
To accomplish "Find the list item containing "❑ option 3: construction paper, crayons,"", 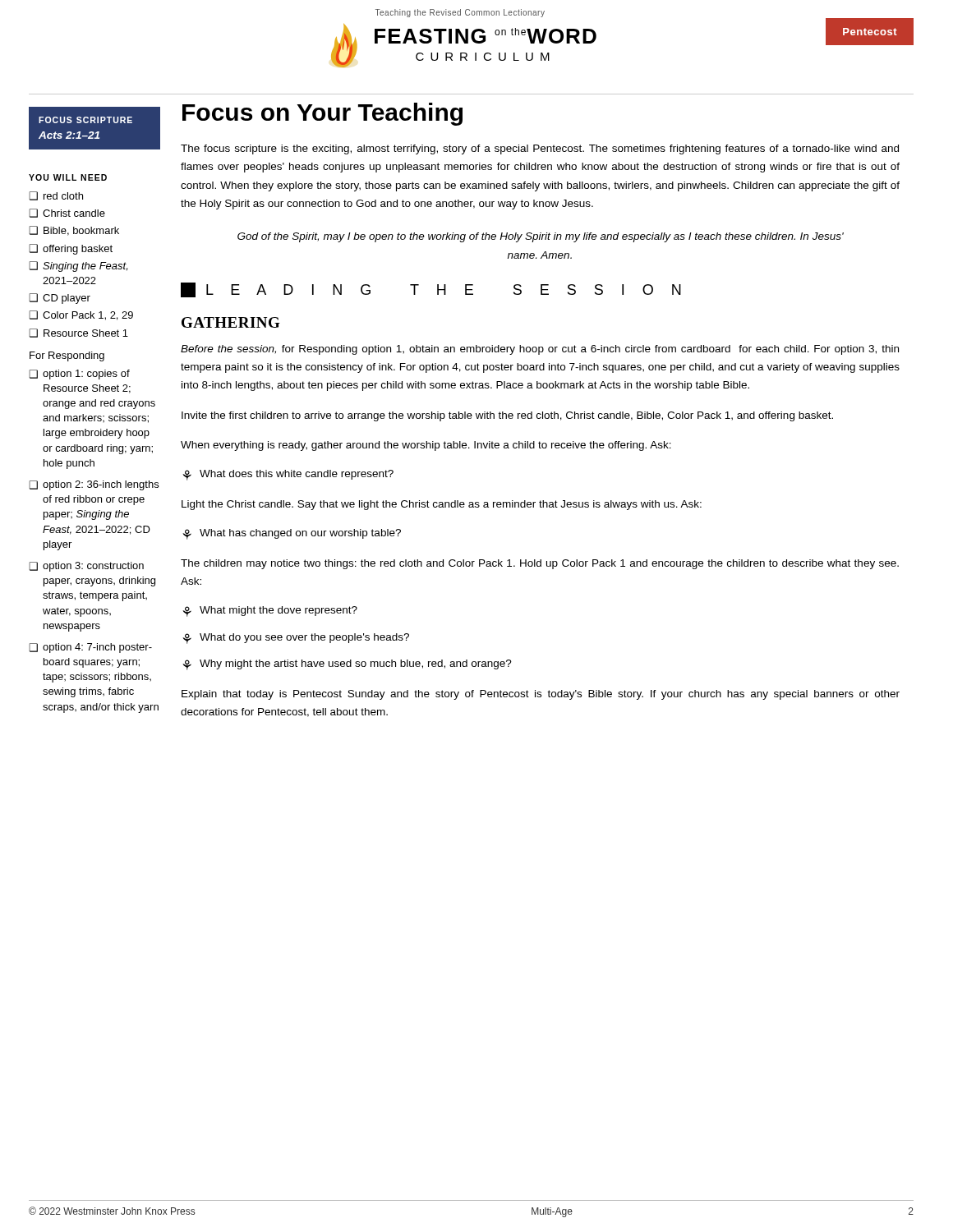I will [x=94, y=596].
